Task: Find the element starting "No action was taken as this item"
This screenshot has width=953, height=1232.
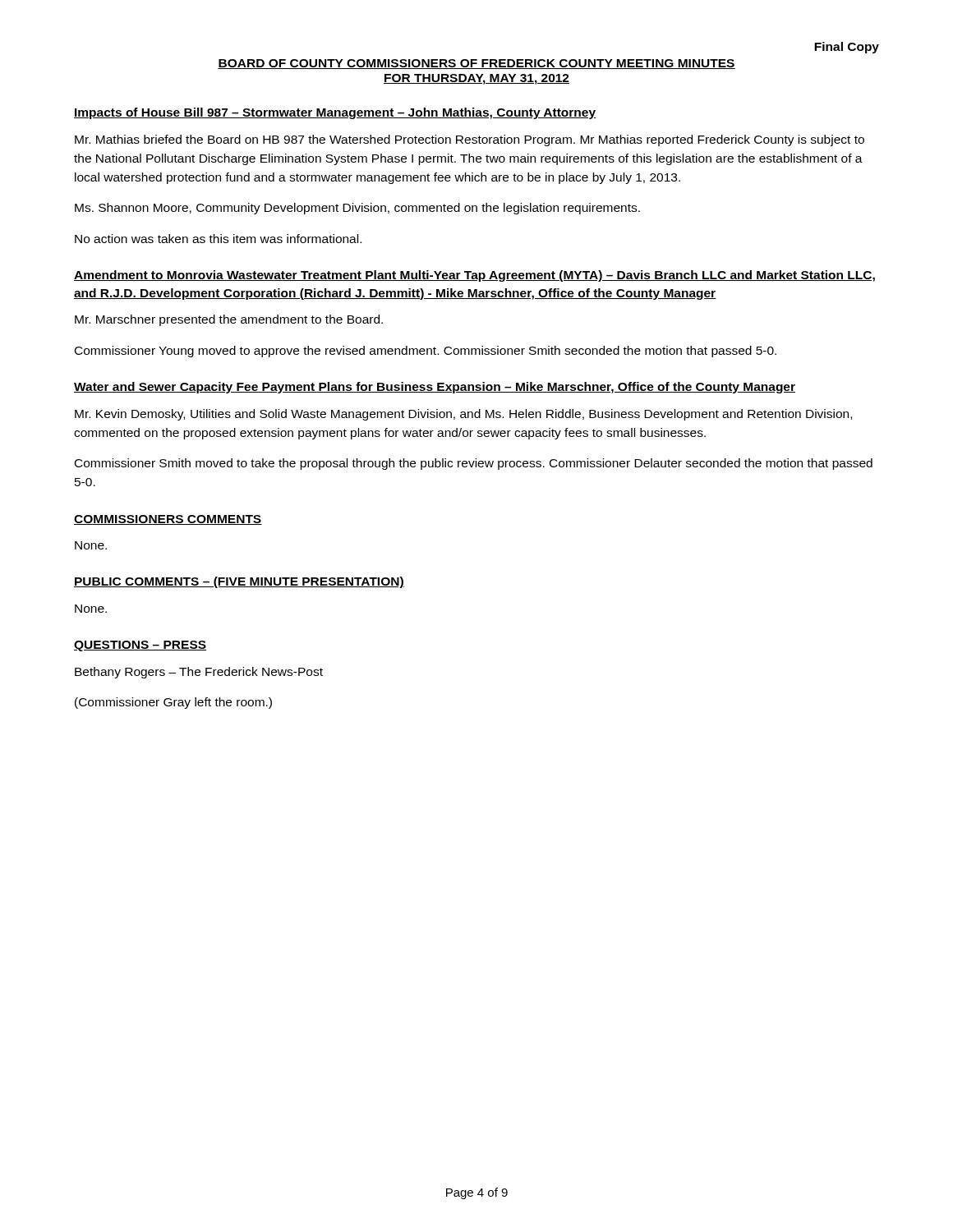Action: [x=218, y=238]
